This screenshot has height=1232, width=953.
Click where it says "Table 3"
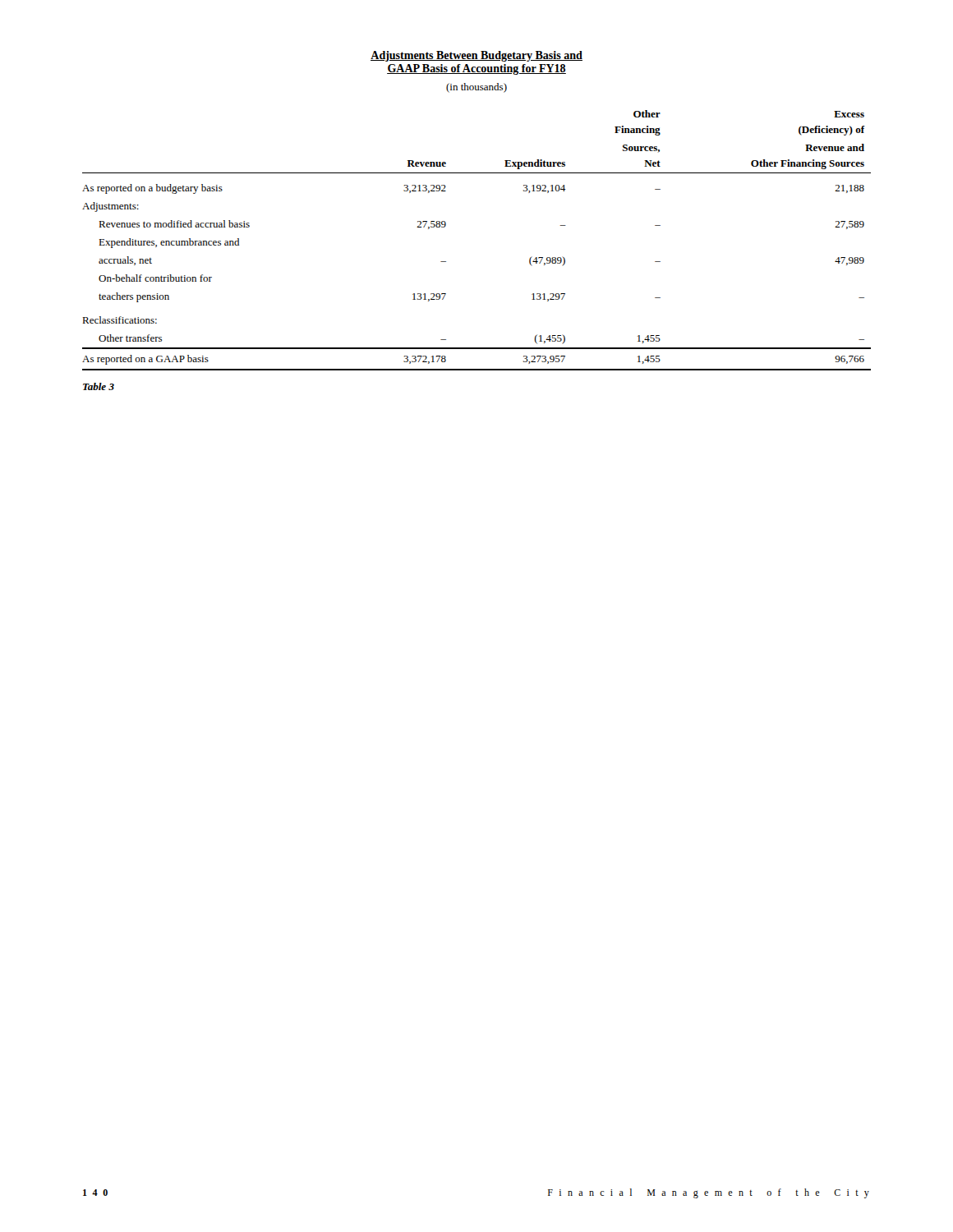click(98, 386)
